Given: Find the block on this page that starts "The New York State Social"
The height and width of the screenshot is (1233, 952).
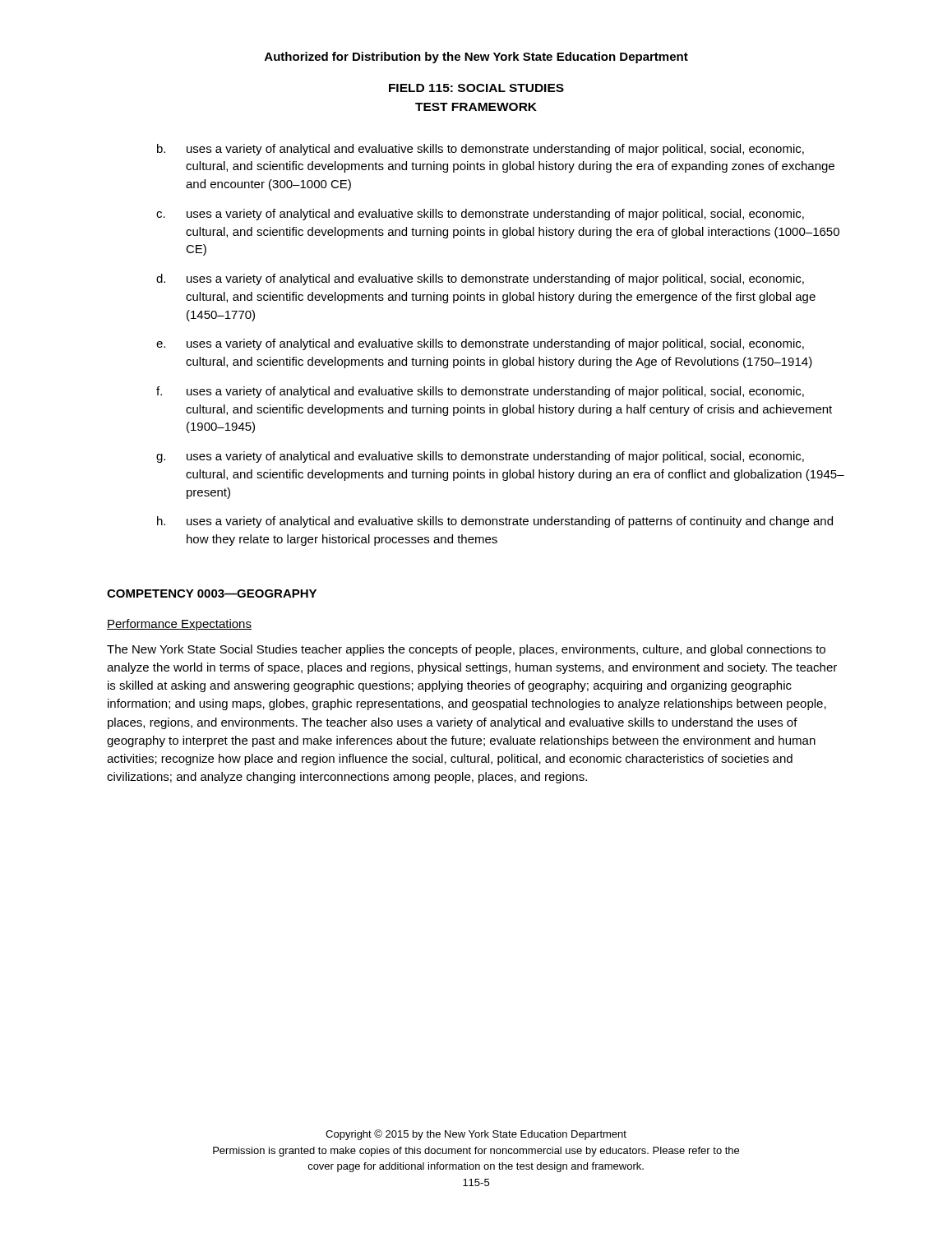Looking at the screenshot, I should 472,713.
